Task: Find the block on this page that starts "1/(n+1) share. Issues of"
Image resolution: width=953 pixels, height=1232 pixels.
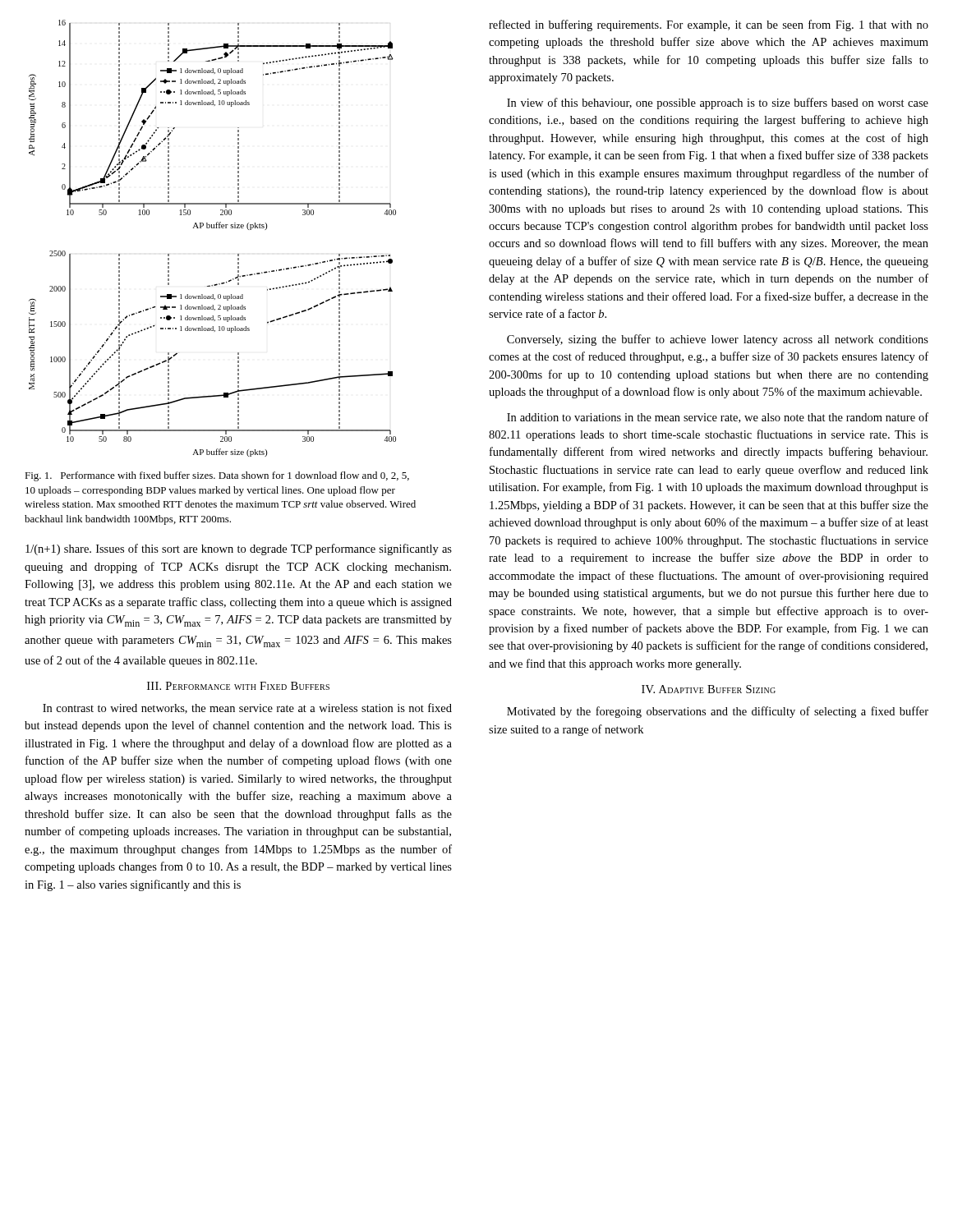Action: [238, 604]
